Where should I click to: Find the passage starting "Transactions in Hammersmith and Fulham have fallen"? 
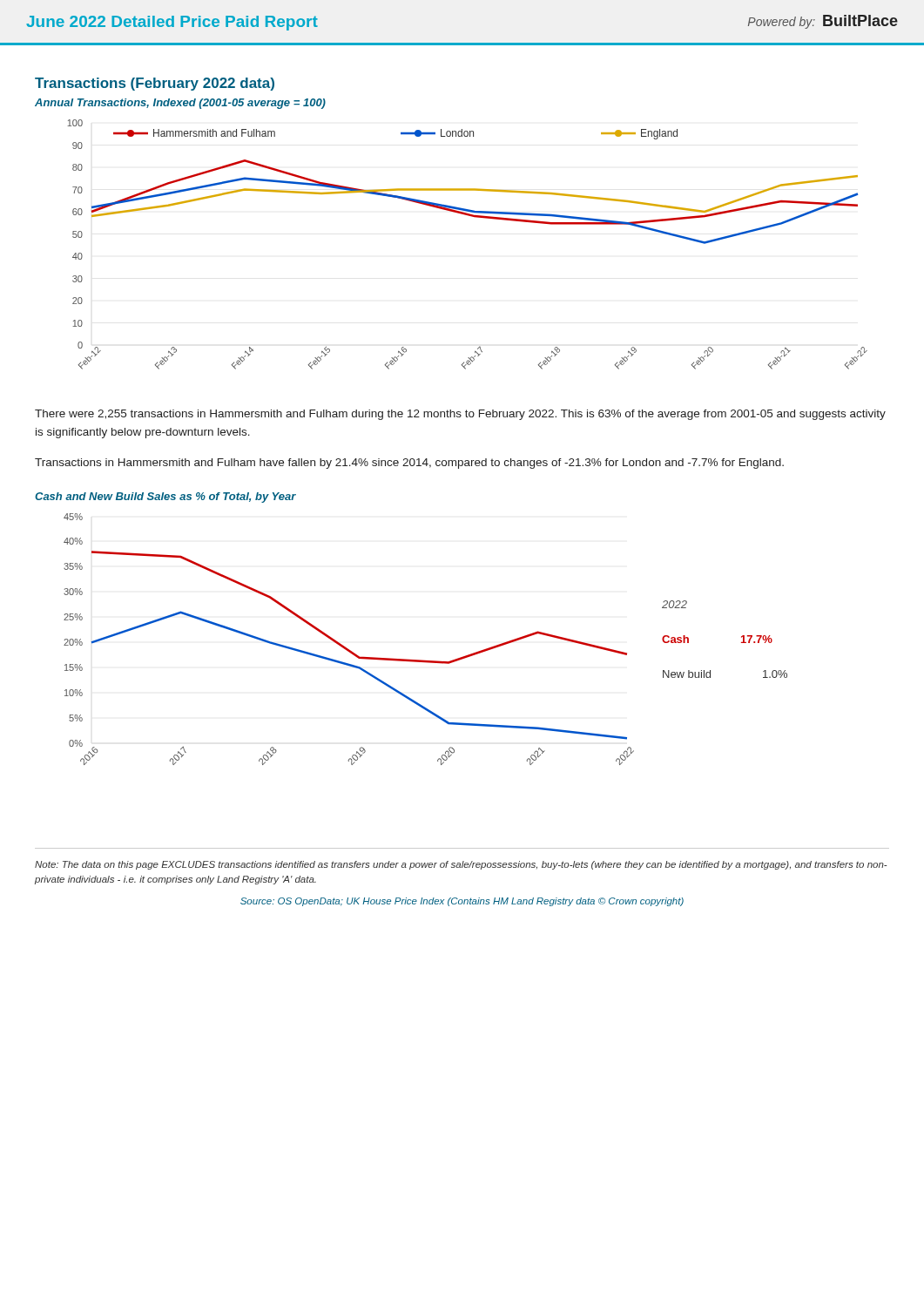tap(410, 462)
